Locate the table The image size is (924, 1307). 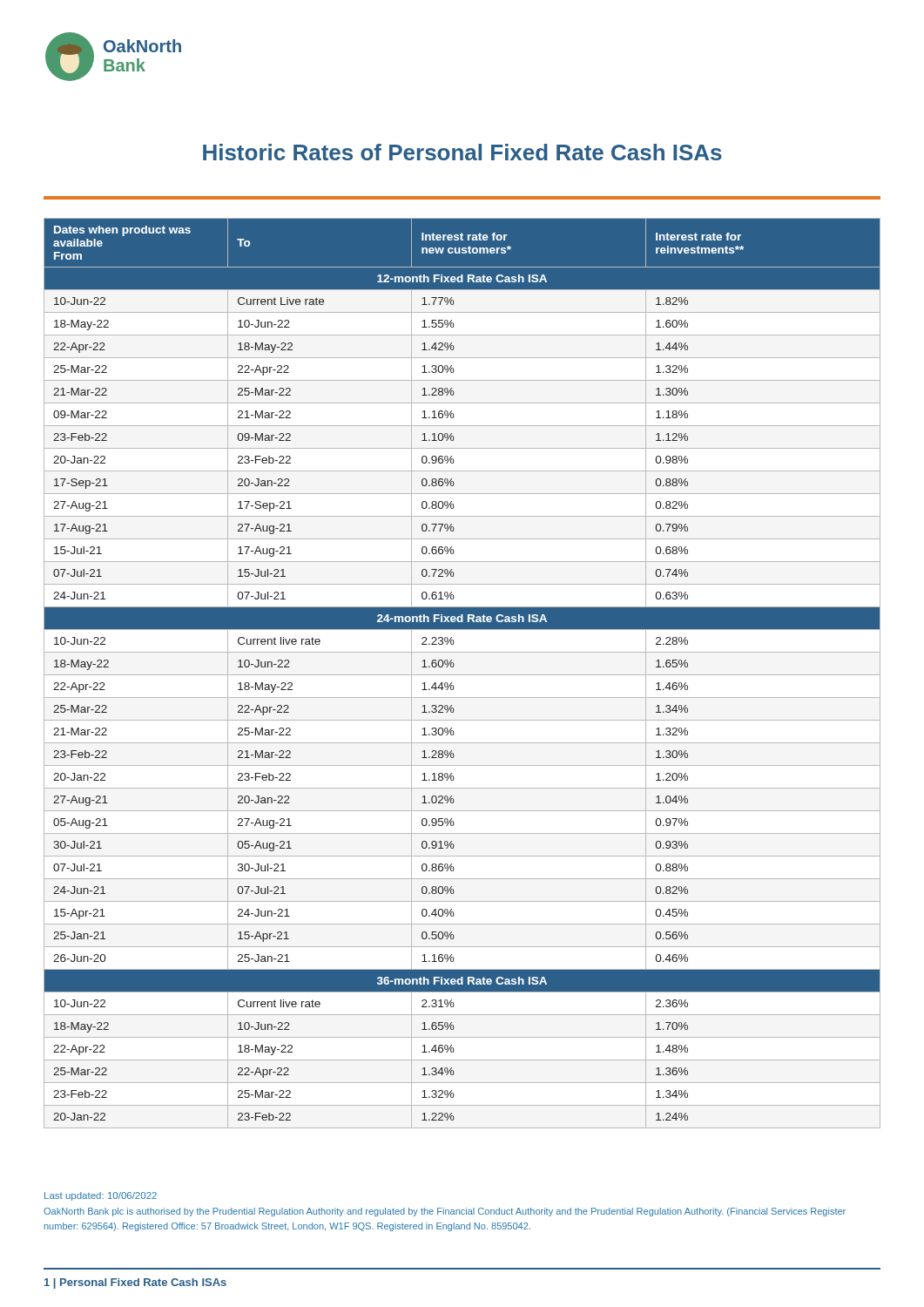[x=462, y=673]
